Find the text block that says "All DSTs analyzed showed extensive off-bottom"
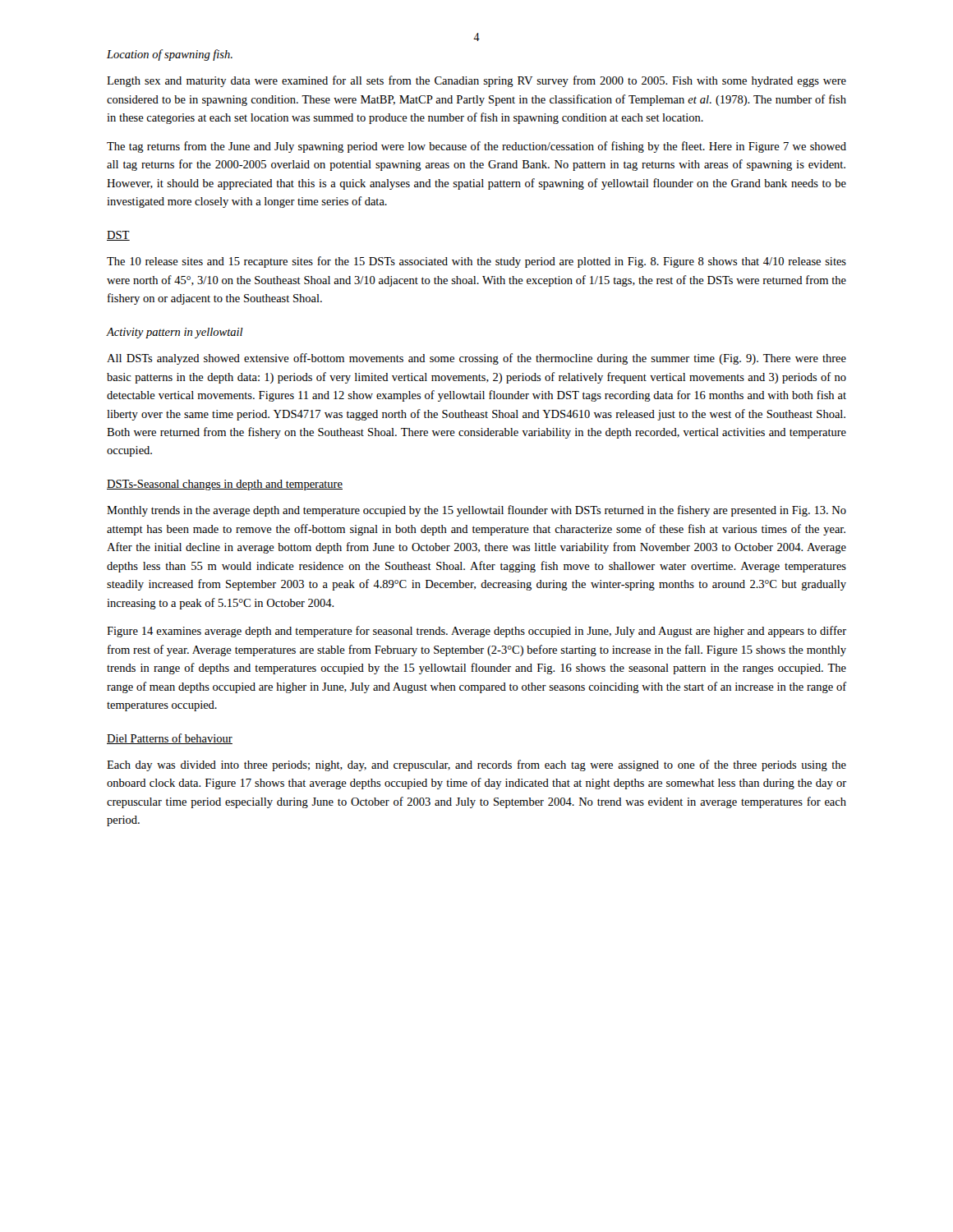 tap(476, 404)
